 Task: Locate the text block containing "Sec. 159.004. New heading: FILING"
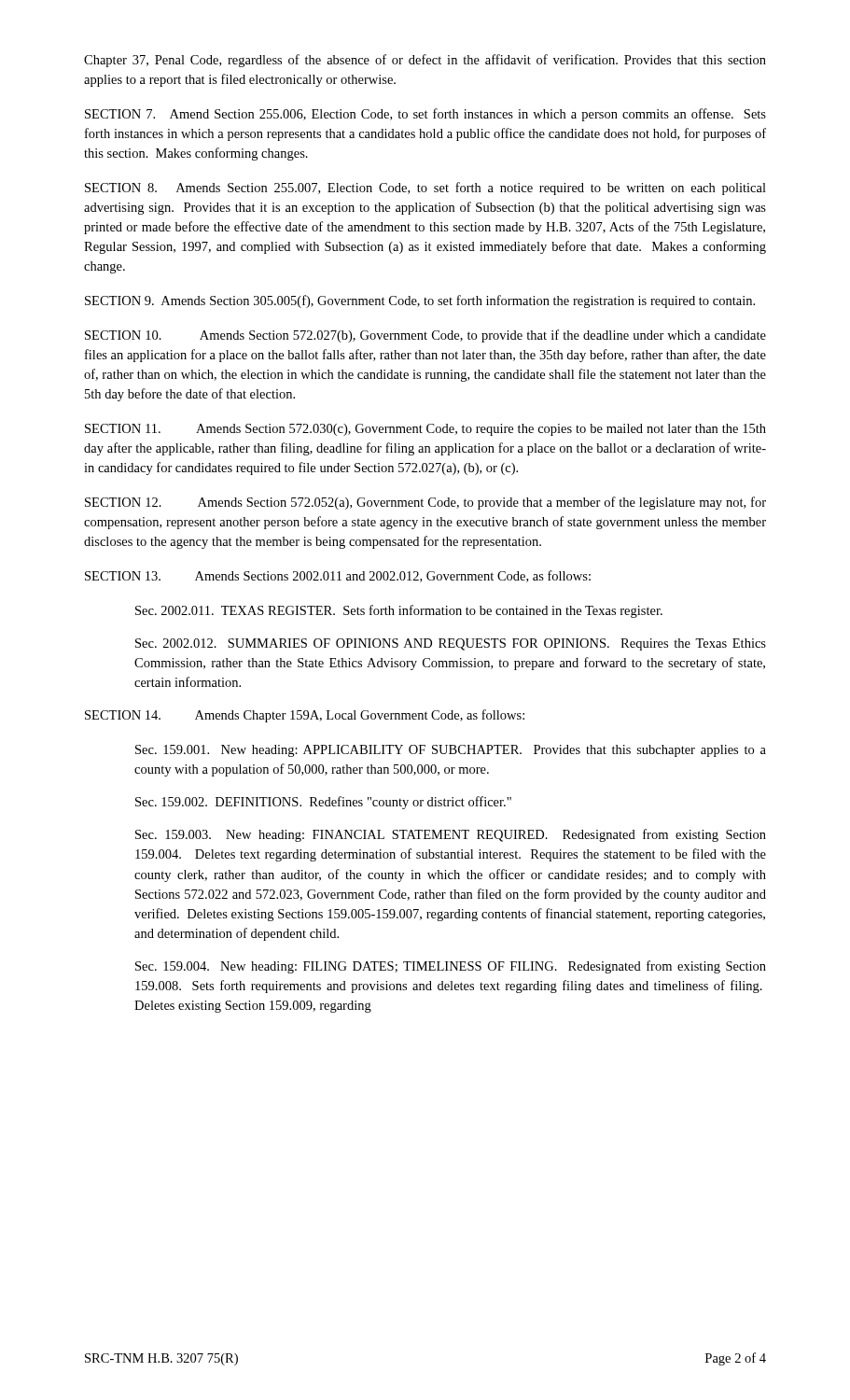[x=450, y=985]
